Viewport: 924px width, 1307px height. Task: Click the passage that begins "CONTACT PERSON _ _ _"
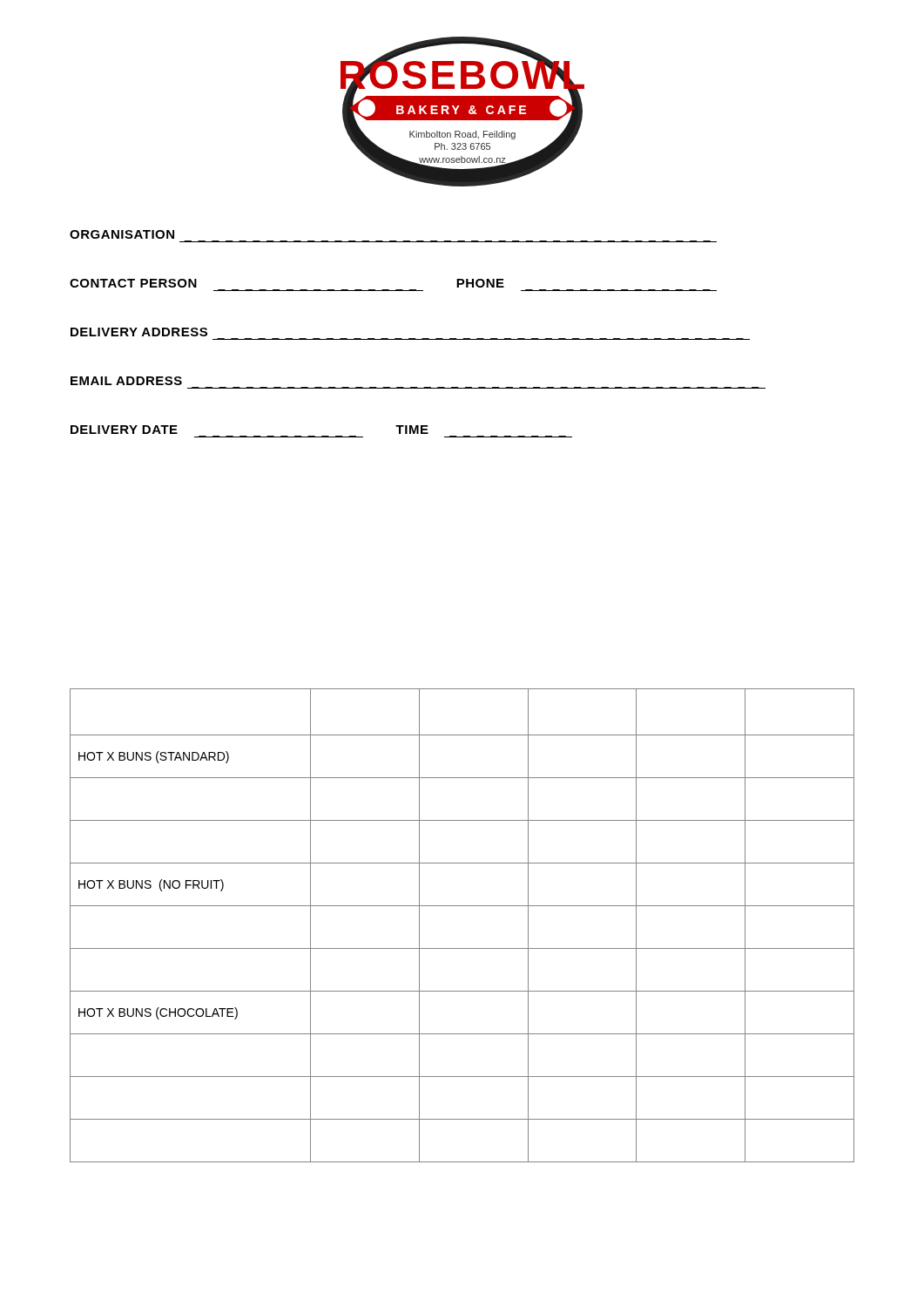pos(393,283)
